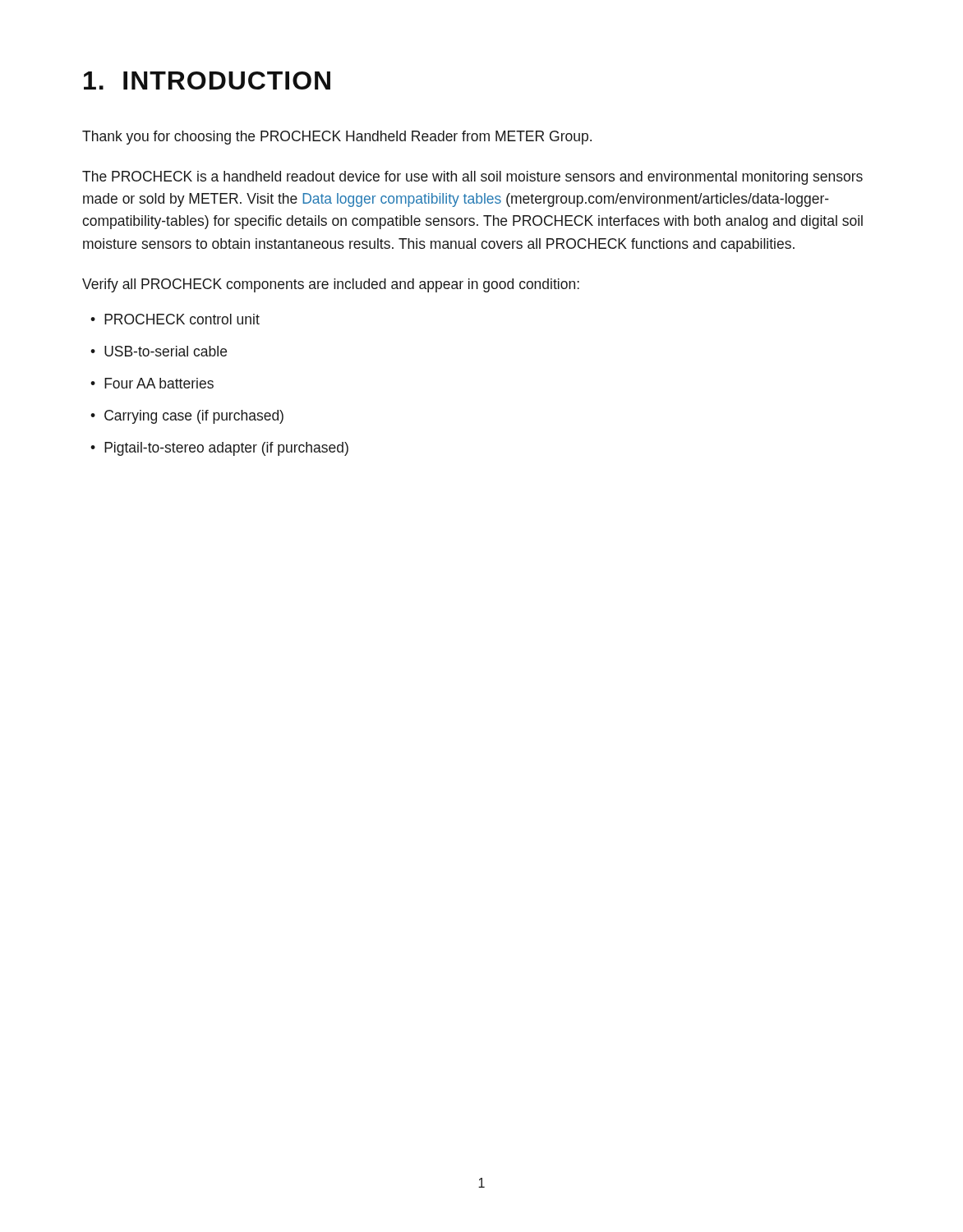Locate the list item with the text "•PROCHECK control unit"
Image resolution: width=963 pixels, height=1232 pixels.
(175, 320)
